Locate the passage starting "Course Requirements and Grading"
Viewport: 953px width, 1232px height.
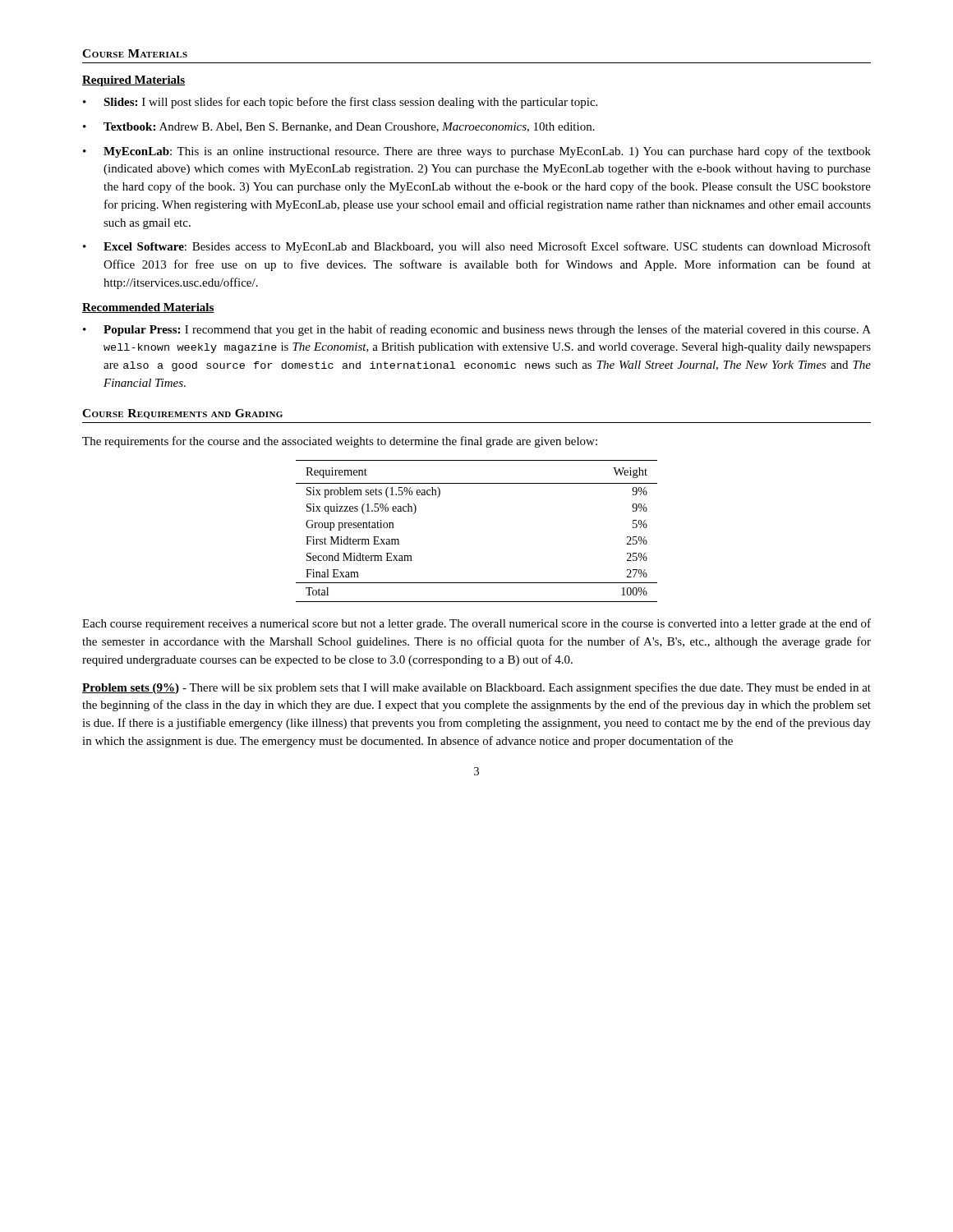click(x=183, y=412)
